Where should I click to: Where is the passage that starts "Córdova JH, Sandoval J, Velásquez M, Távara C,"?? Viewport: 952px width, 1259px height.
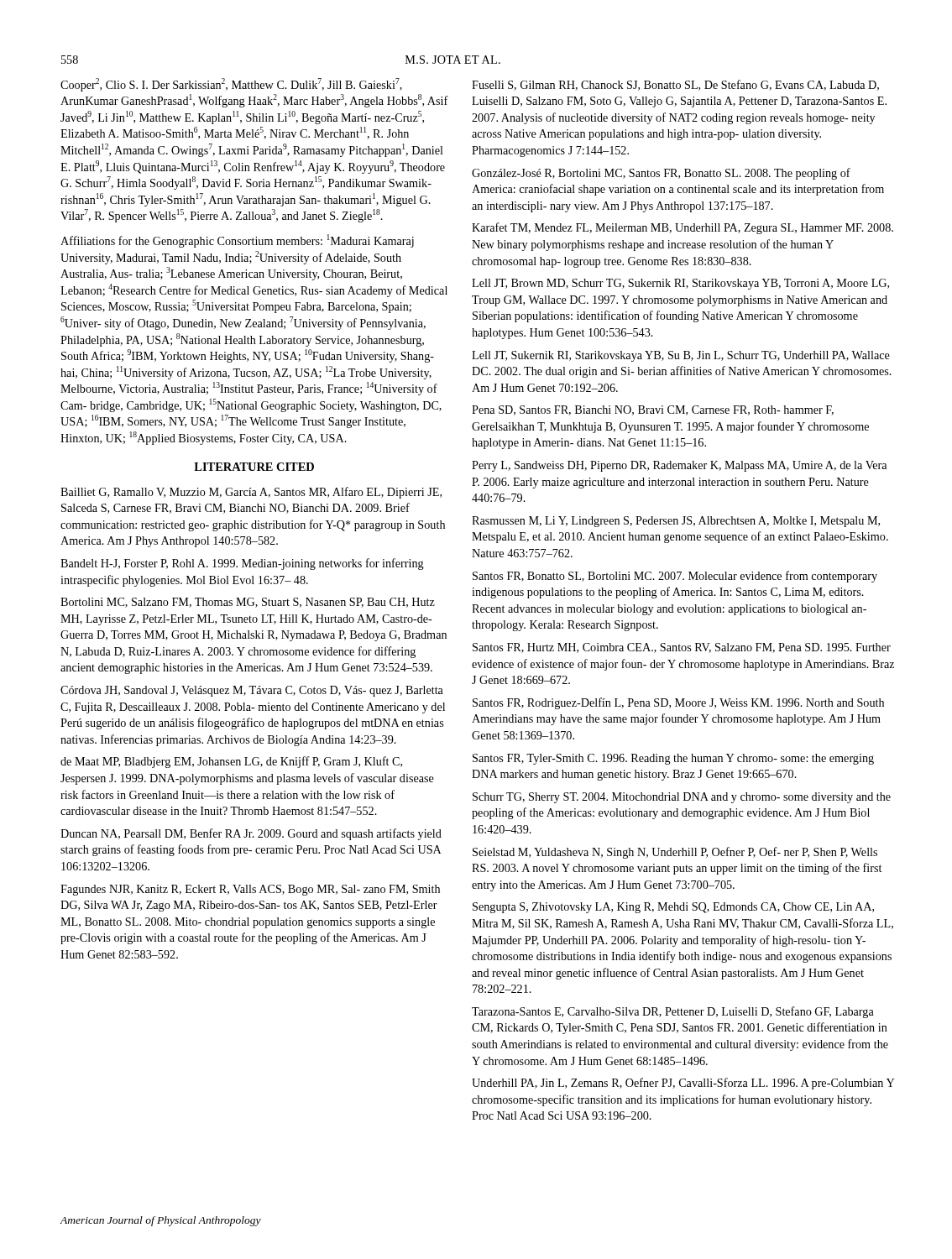click(x=253, y=715)
